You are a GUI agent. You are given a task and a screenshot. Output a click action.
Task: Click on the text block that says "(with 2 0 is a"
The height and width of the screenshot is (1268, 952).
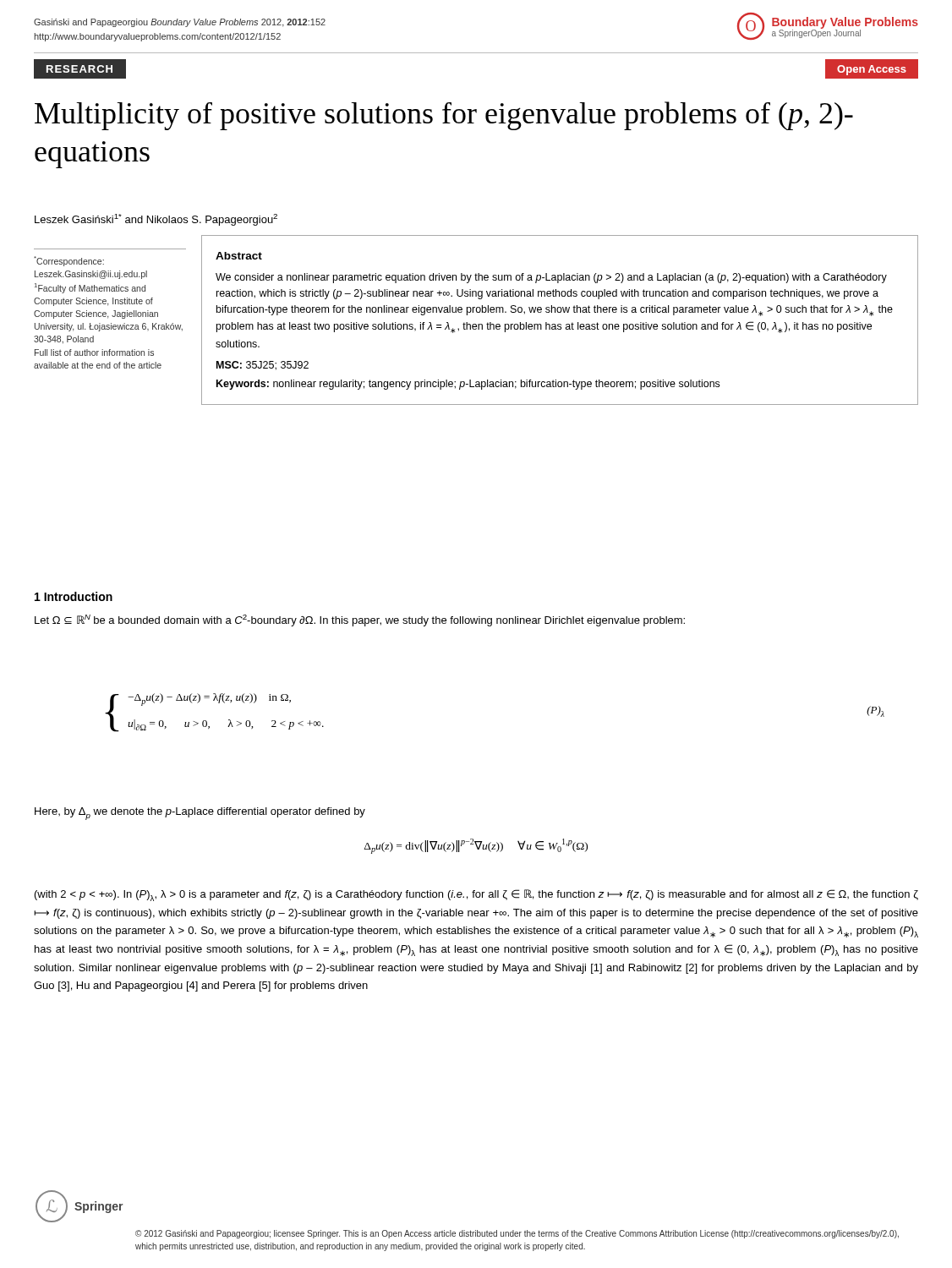coord(476,940)
